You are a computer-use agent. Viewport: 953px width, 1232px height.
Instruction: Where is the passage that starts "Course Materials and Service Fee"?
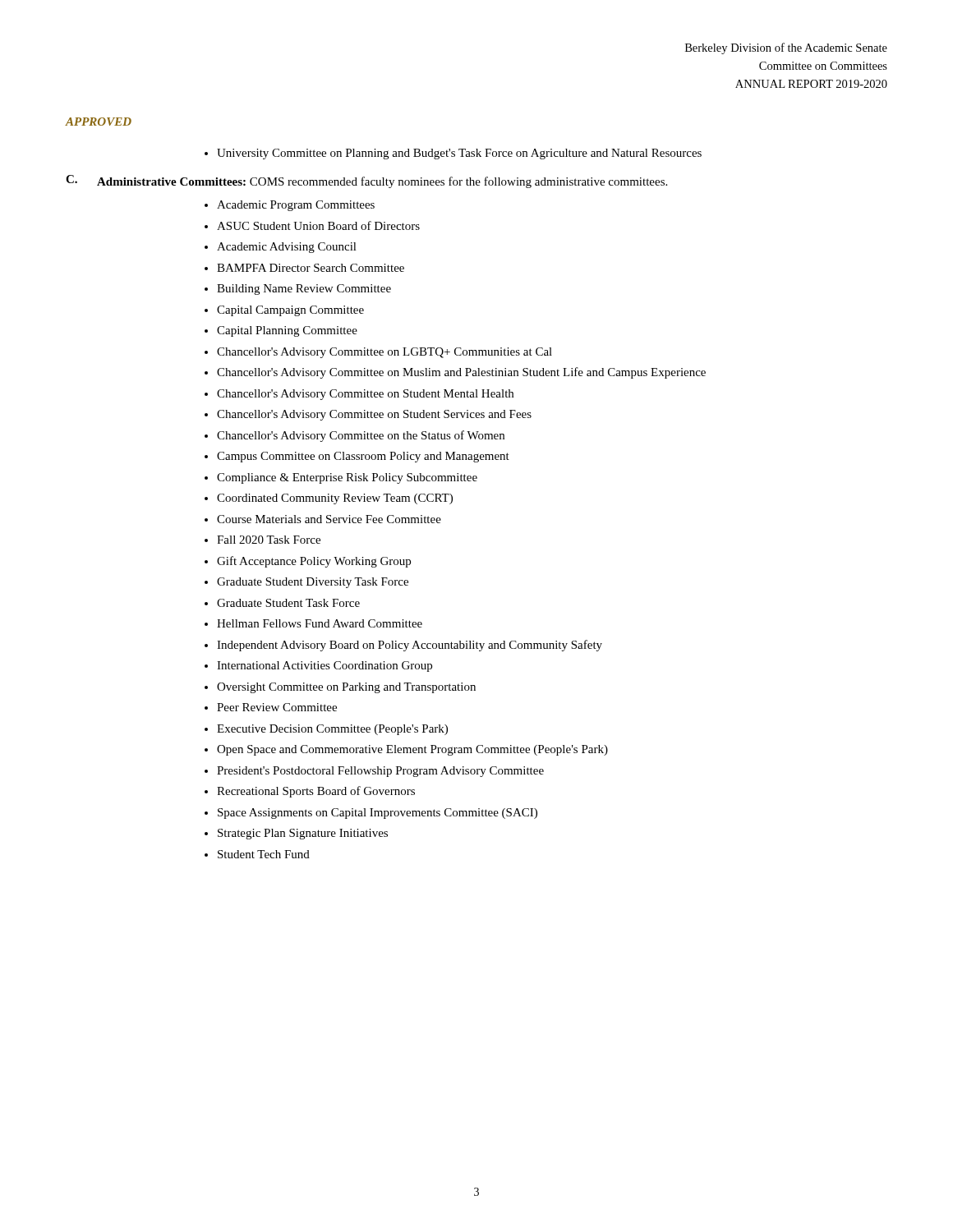click(x=329, y=519)
